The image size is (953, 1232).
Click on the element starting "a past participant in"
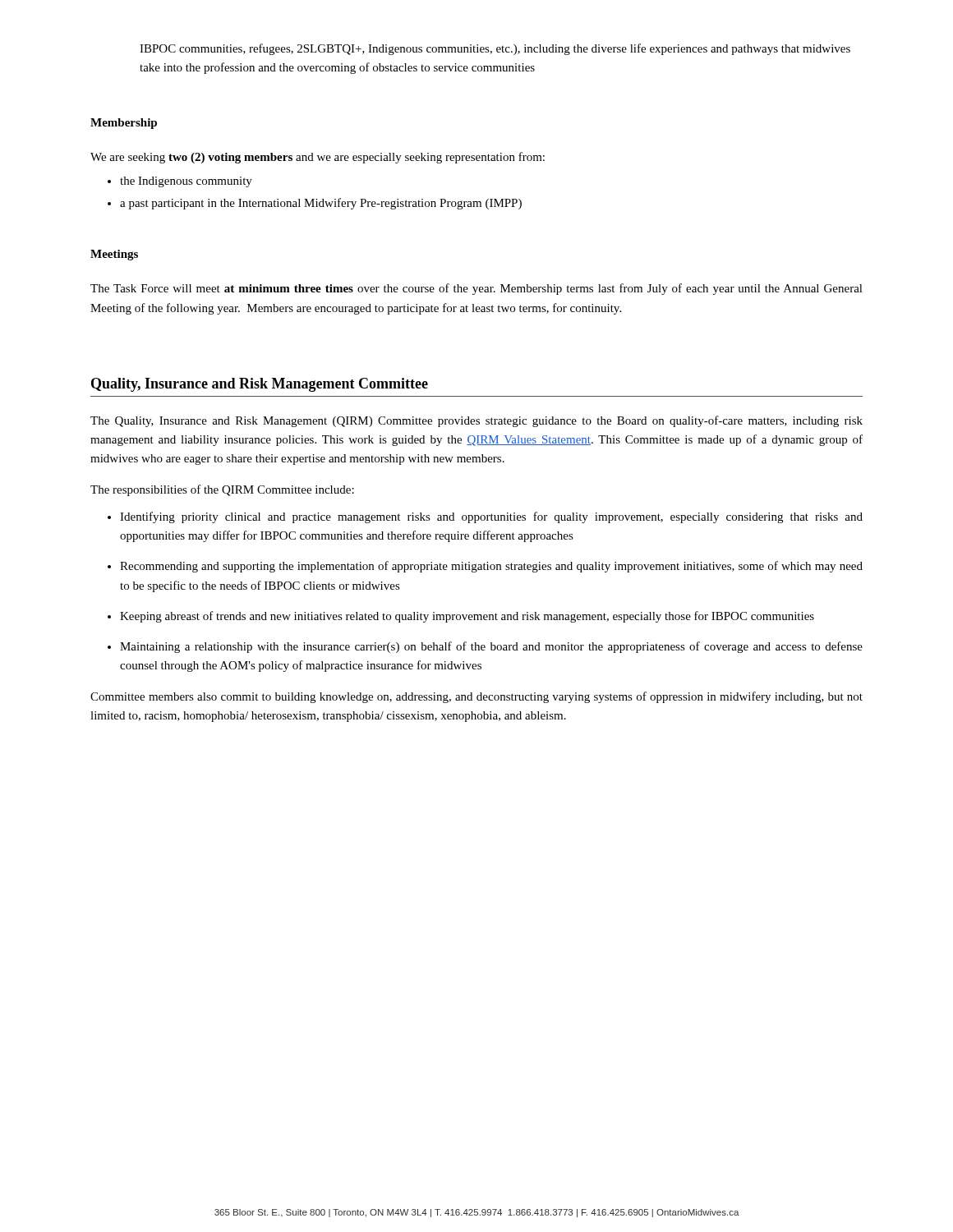point(321,203)
